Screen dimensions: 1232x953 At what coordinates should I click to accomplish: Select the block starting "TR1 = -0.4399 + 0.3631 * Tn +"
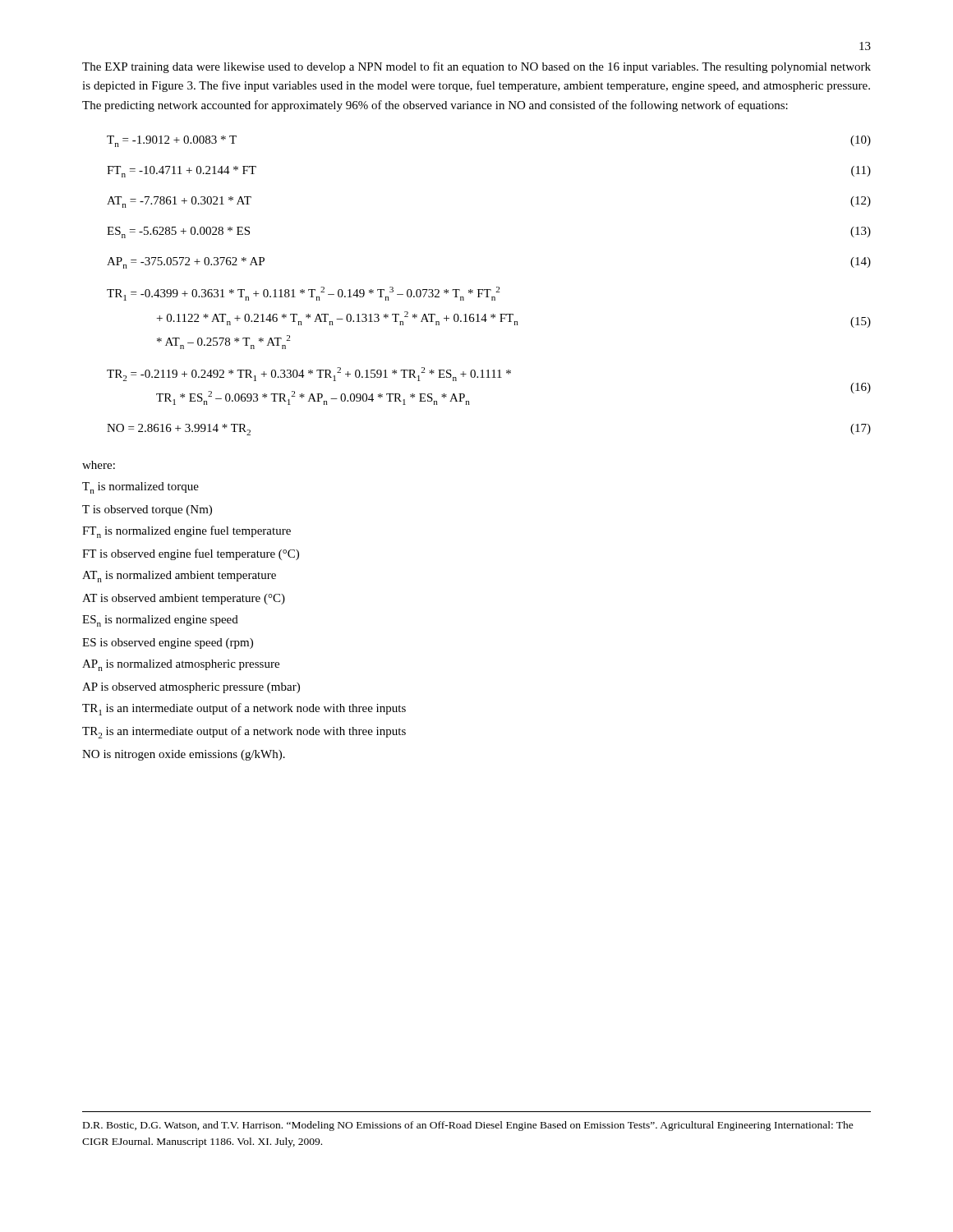[489, 318]
